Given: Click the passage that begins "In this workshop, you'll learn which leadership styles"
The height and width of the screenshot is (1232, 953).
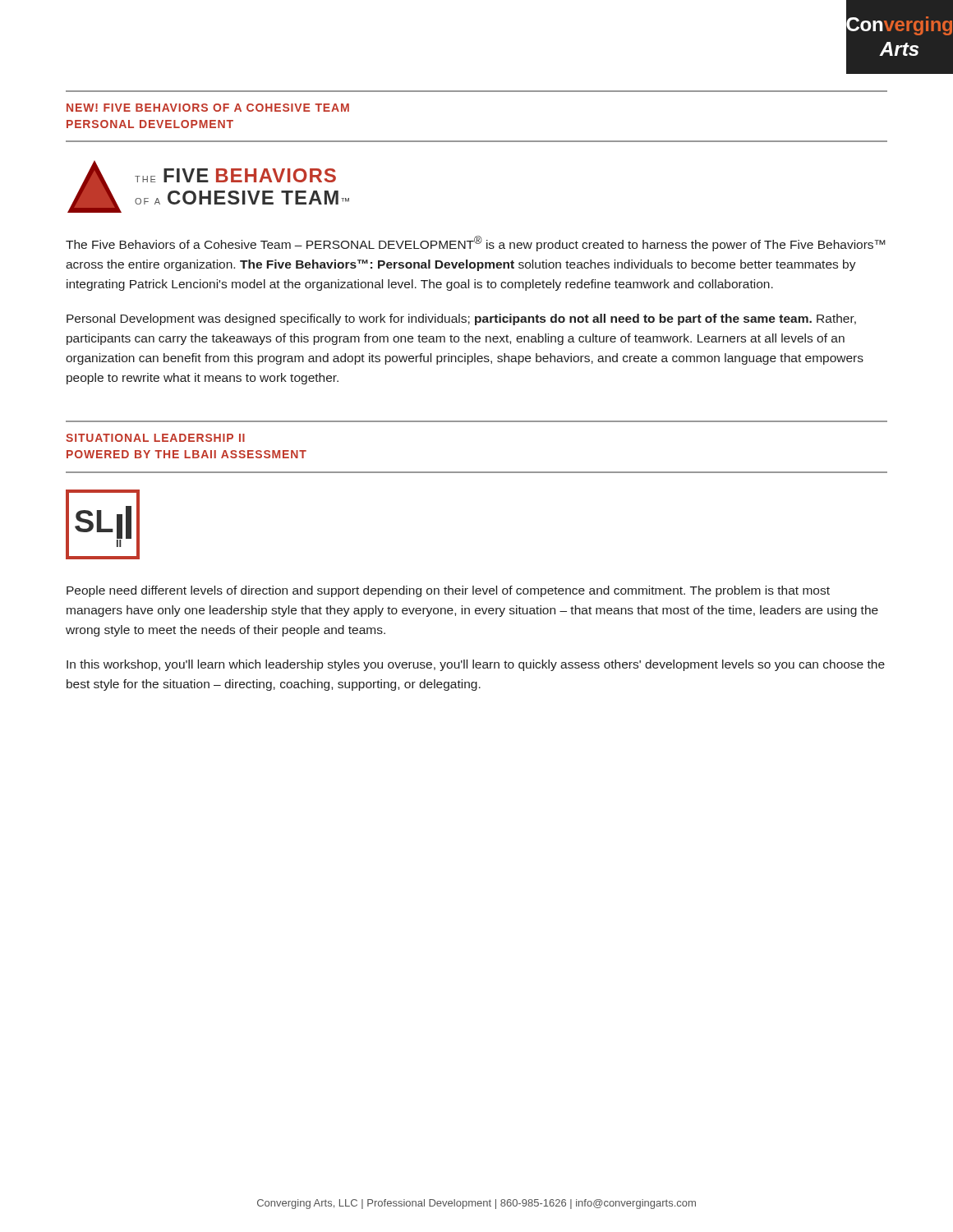Looking at the screenshot, I should [x=475, y=674].
